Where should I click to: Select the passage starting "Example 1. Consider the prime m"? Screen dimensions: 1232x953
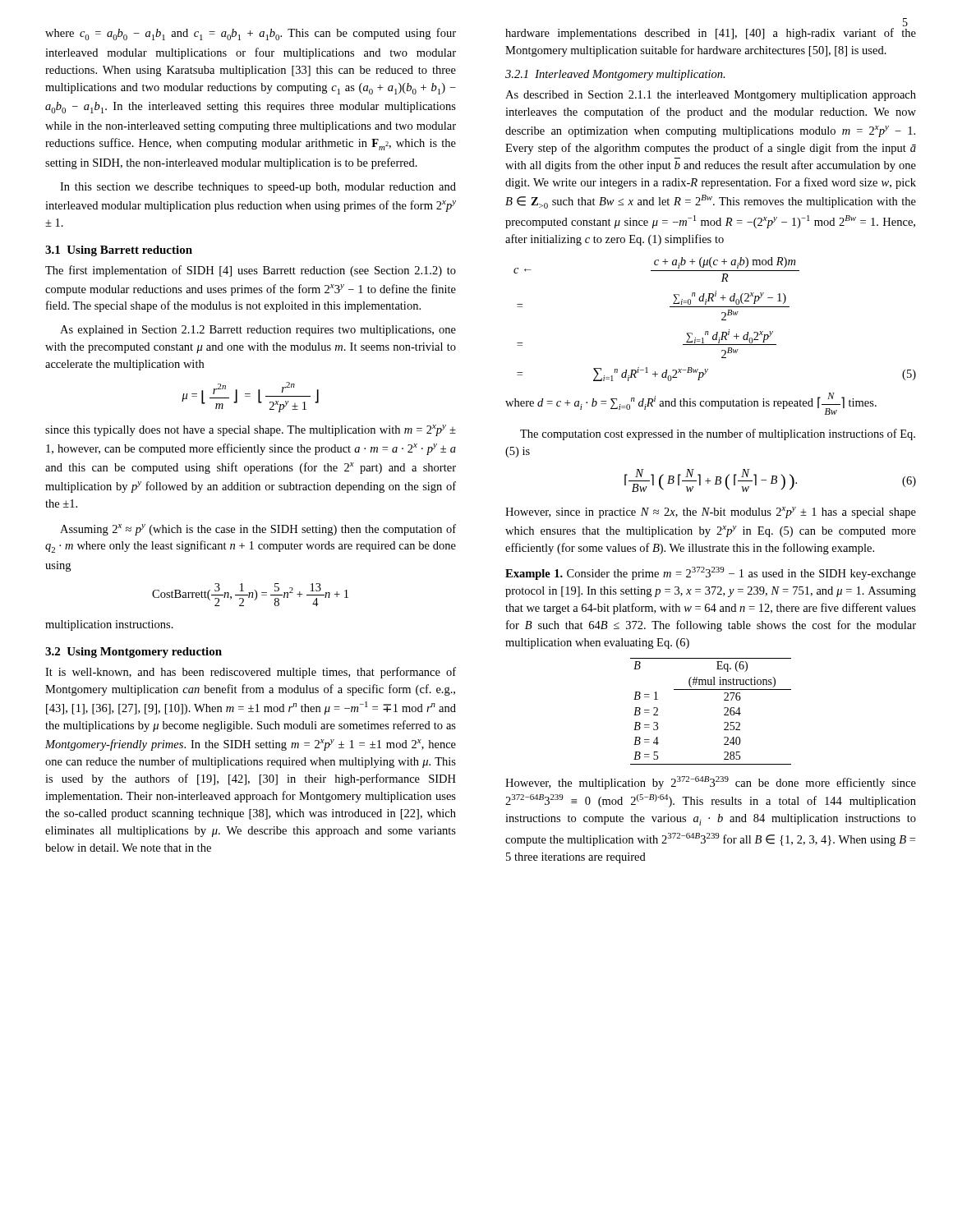coord(711,607)
